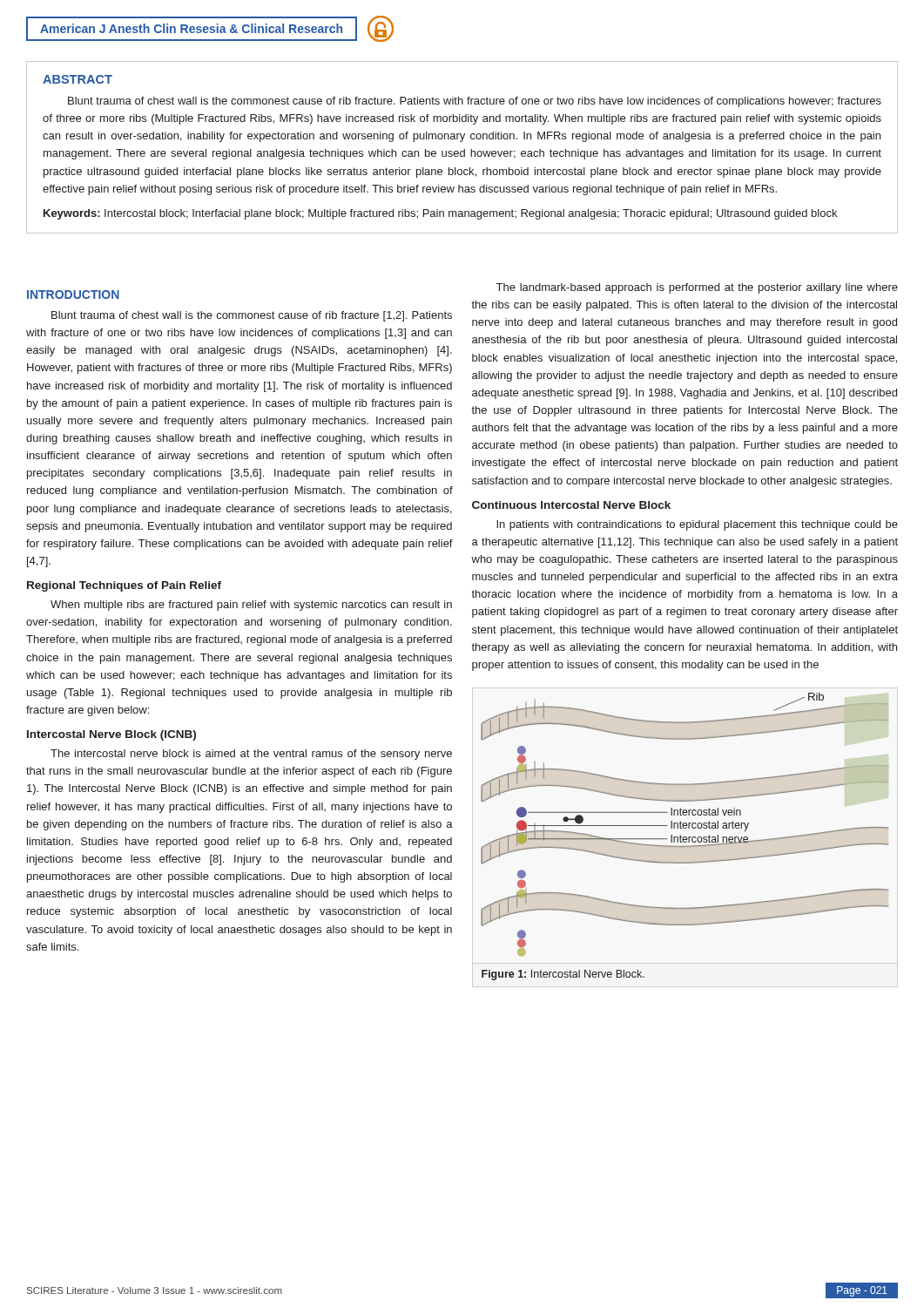The width and height of the screenshot is (924, 1307).
Task: Where is the passage that starts "The intercostal nerve"?
Action: [239, 850]
